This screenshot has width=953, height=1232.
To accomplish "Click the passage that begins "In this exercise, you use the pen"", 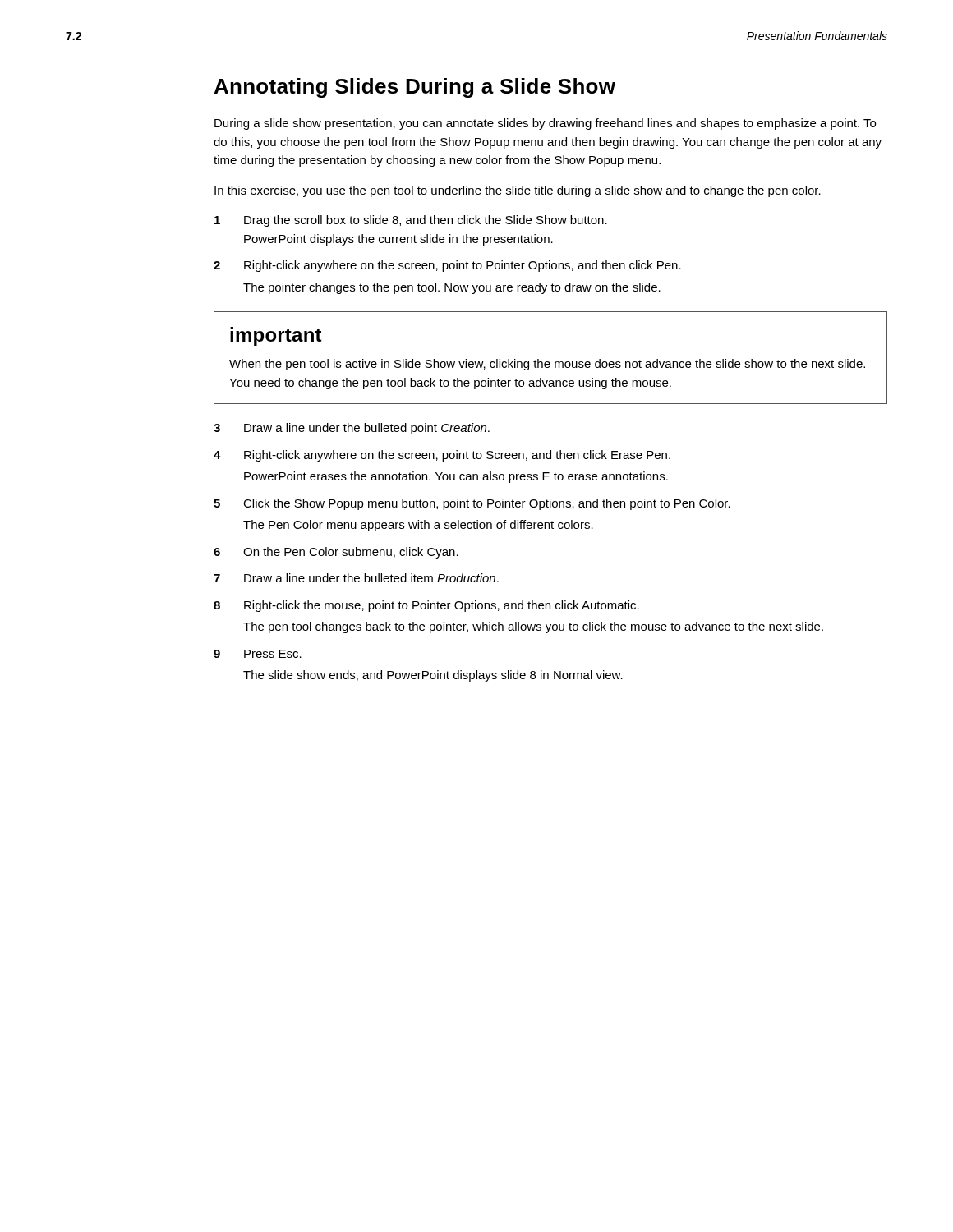I will [517, 190].
